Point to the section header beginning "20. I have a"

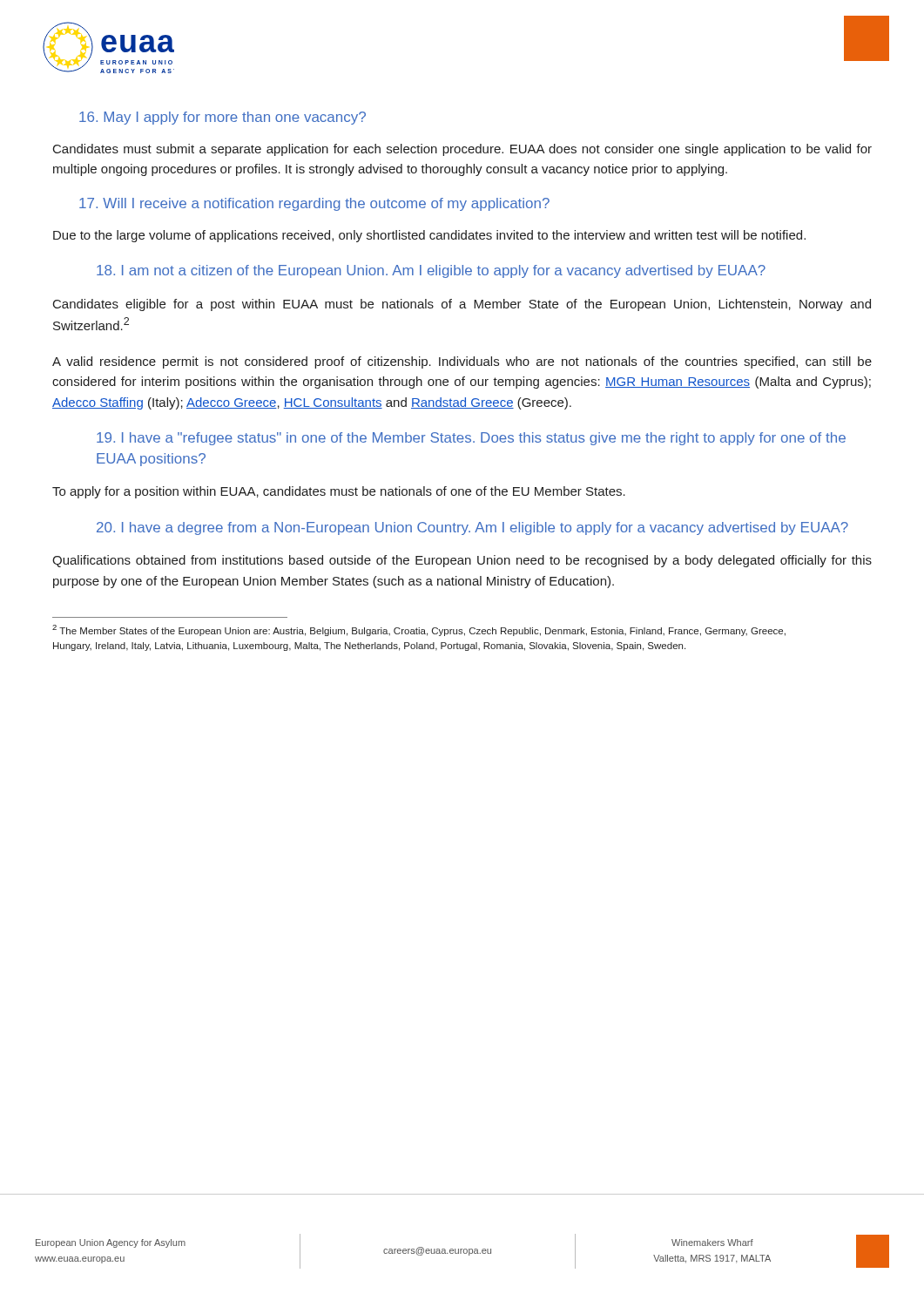[x=472, y=527]
